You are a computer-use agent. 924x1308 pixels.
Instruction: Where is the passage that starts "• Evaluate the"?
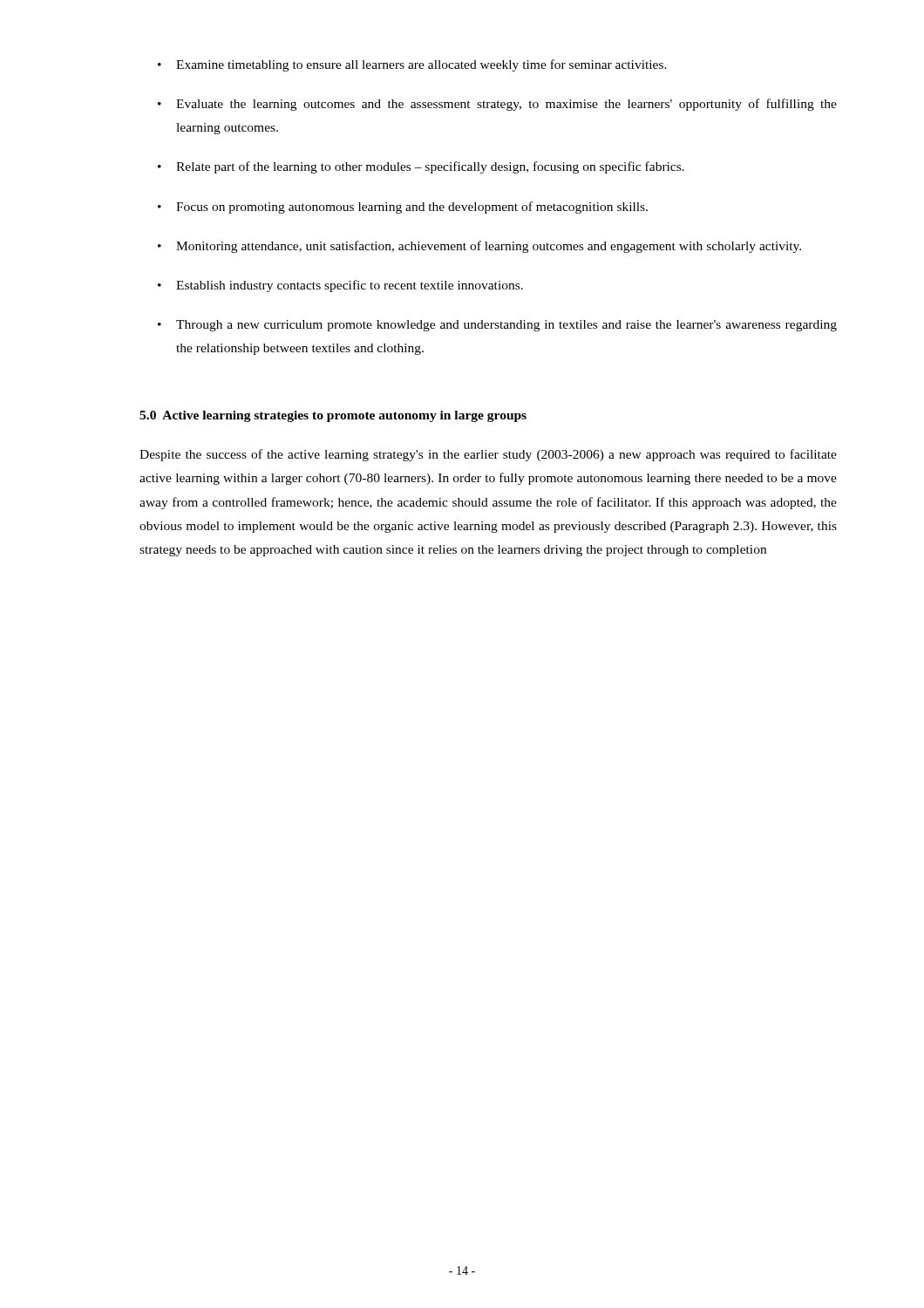(x=497, y=115)
